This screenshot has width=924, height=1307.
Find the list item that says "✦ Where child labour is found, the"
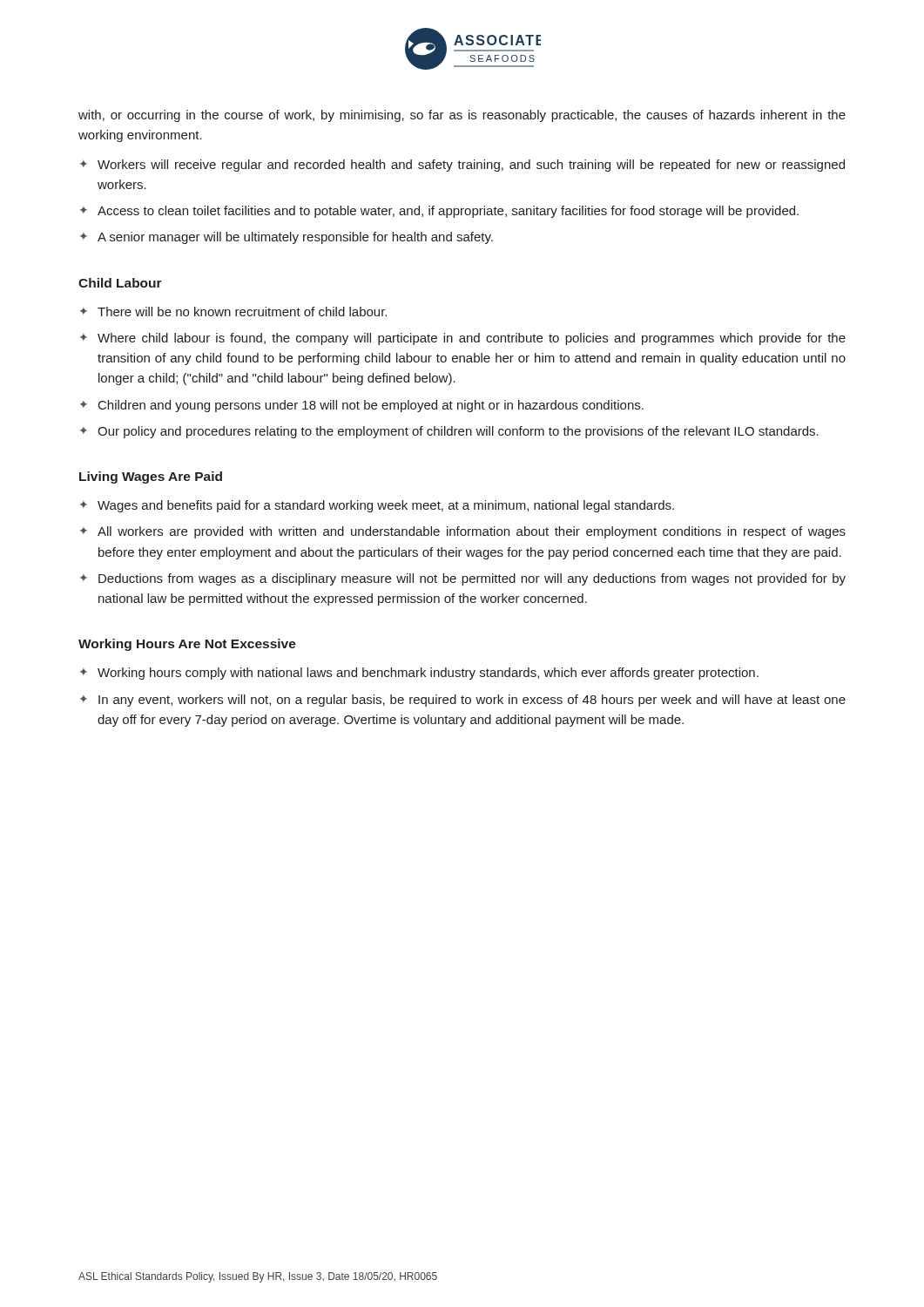[x=462, y=358]
